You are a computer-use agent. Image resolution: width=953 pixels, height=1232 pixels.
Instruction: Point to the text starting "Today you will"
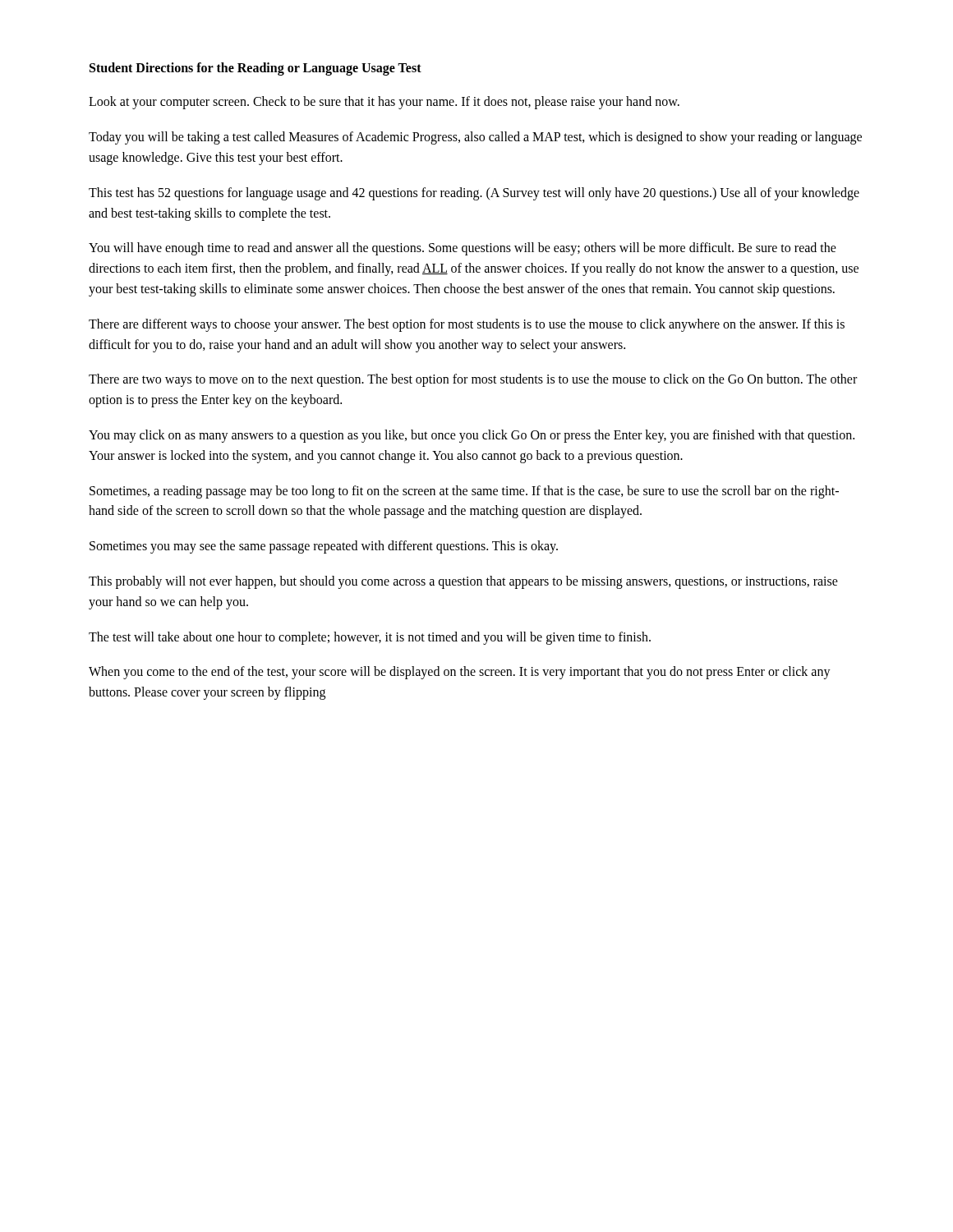click(475, 147)
